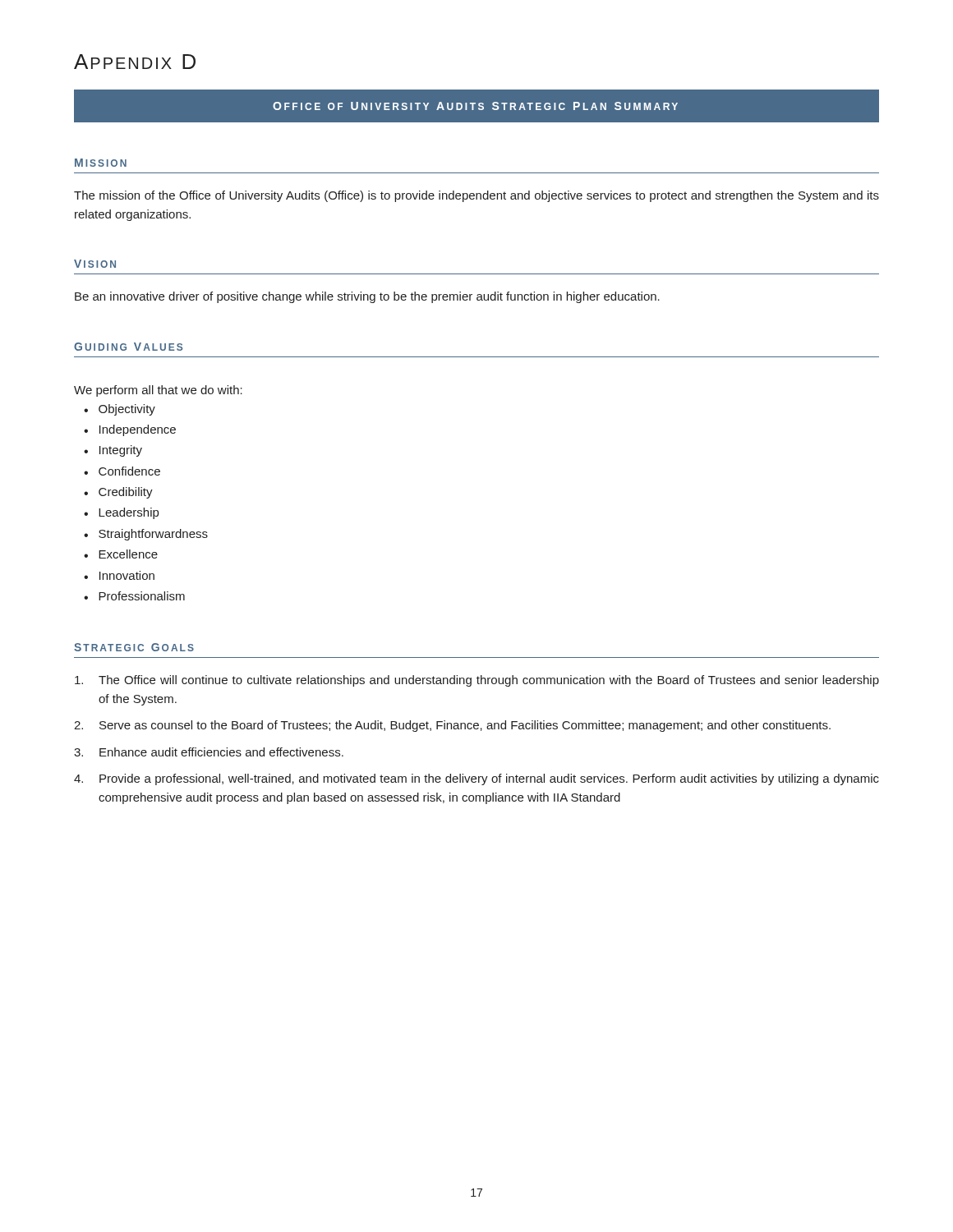
Task: Find the section header that says "GUIDING VALUES"
Action: coord(476,348)
